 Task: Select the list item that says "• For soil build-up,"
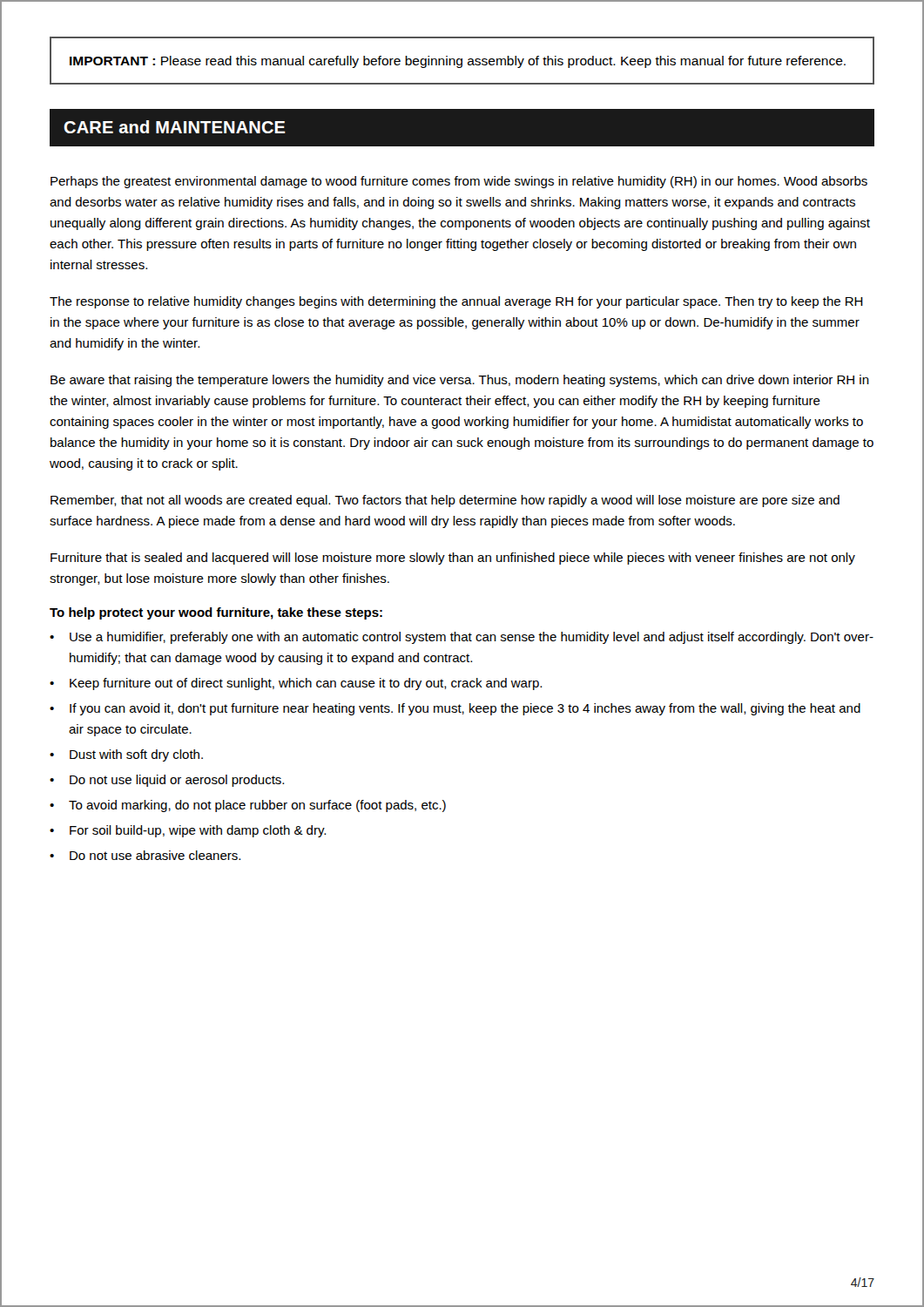click(x=188, y=831)
